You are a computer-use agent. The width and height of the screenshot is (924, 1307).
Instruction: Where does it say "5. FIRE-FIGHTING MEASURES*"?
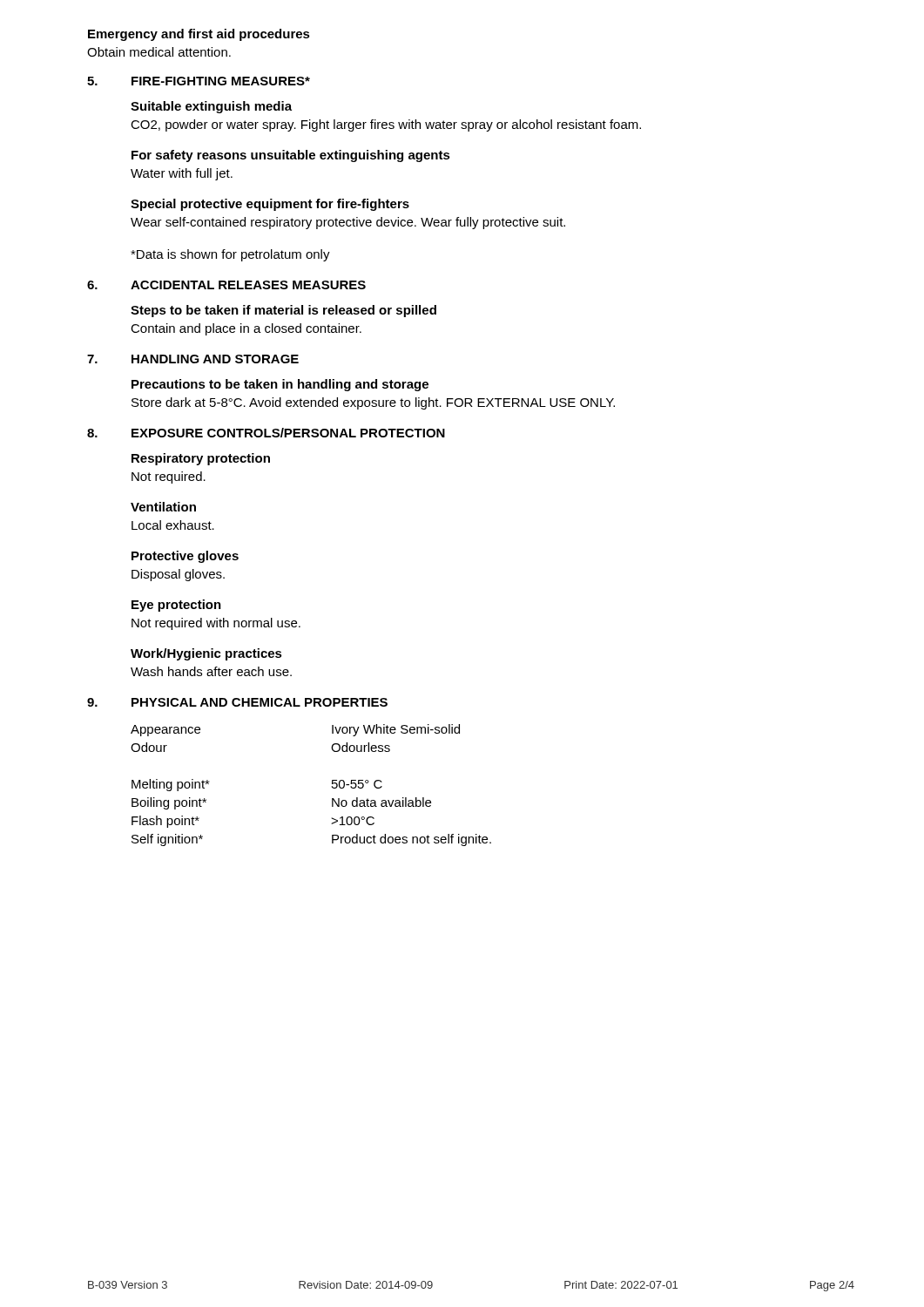(x=199, y=81)
